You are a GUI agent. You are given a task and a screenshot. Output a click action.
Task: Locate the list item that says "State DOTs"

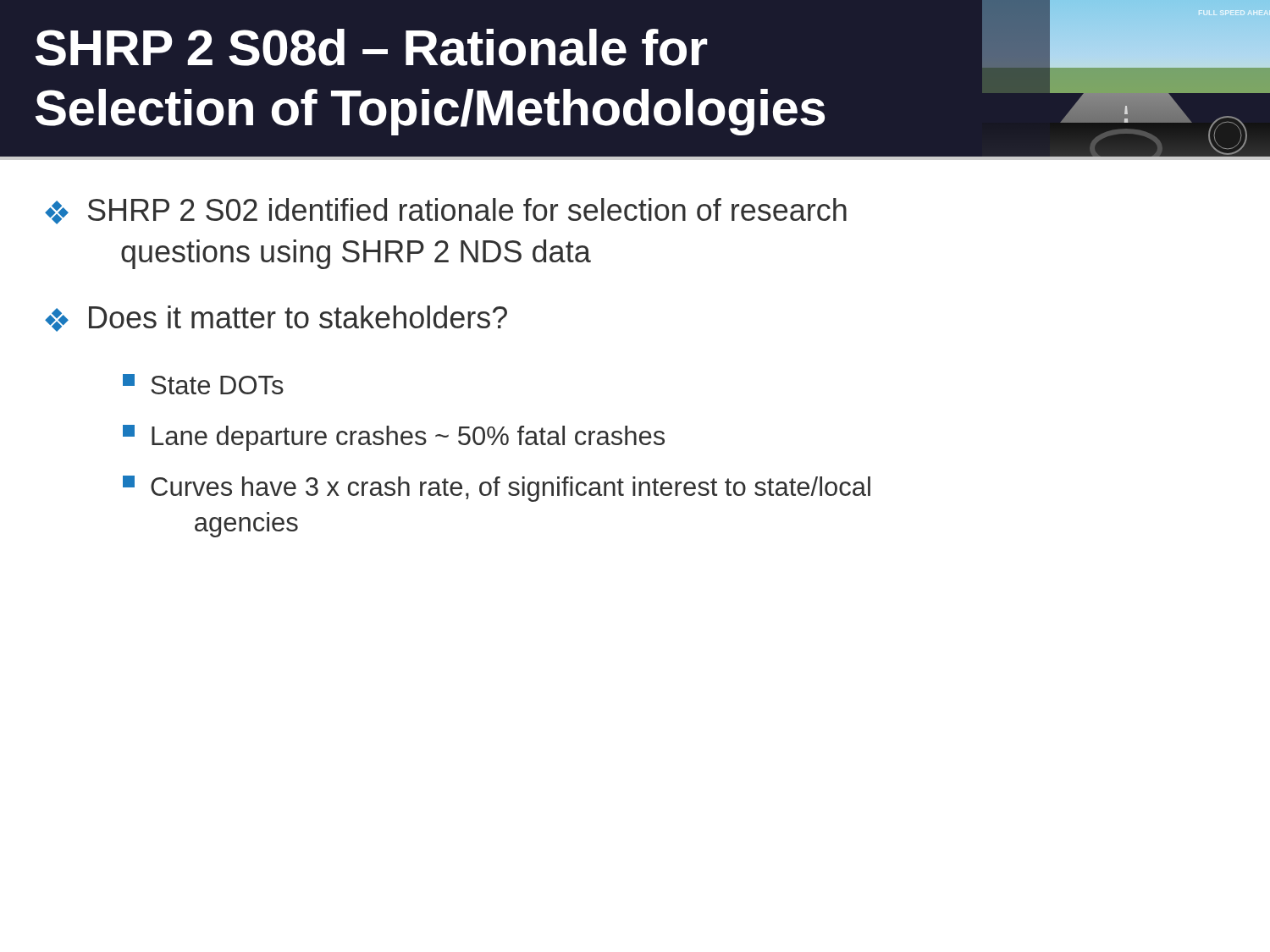tap(203, 386)
